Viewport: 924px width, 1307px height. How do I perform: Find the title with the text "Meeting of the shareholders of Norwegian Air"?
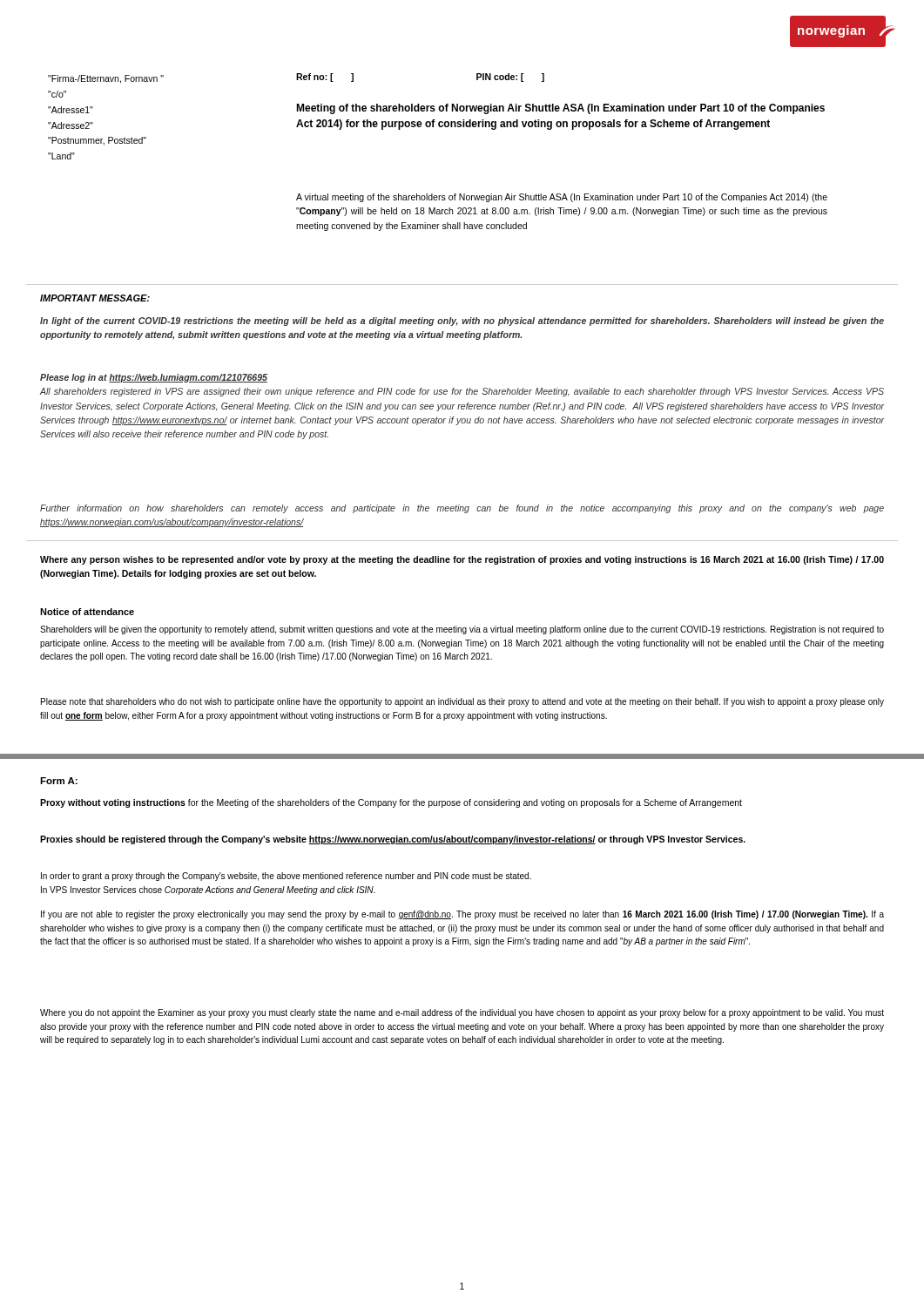point(561,116)
